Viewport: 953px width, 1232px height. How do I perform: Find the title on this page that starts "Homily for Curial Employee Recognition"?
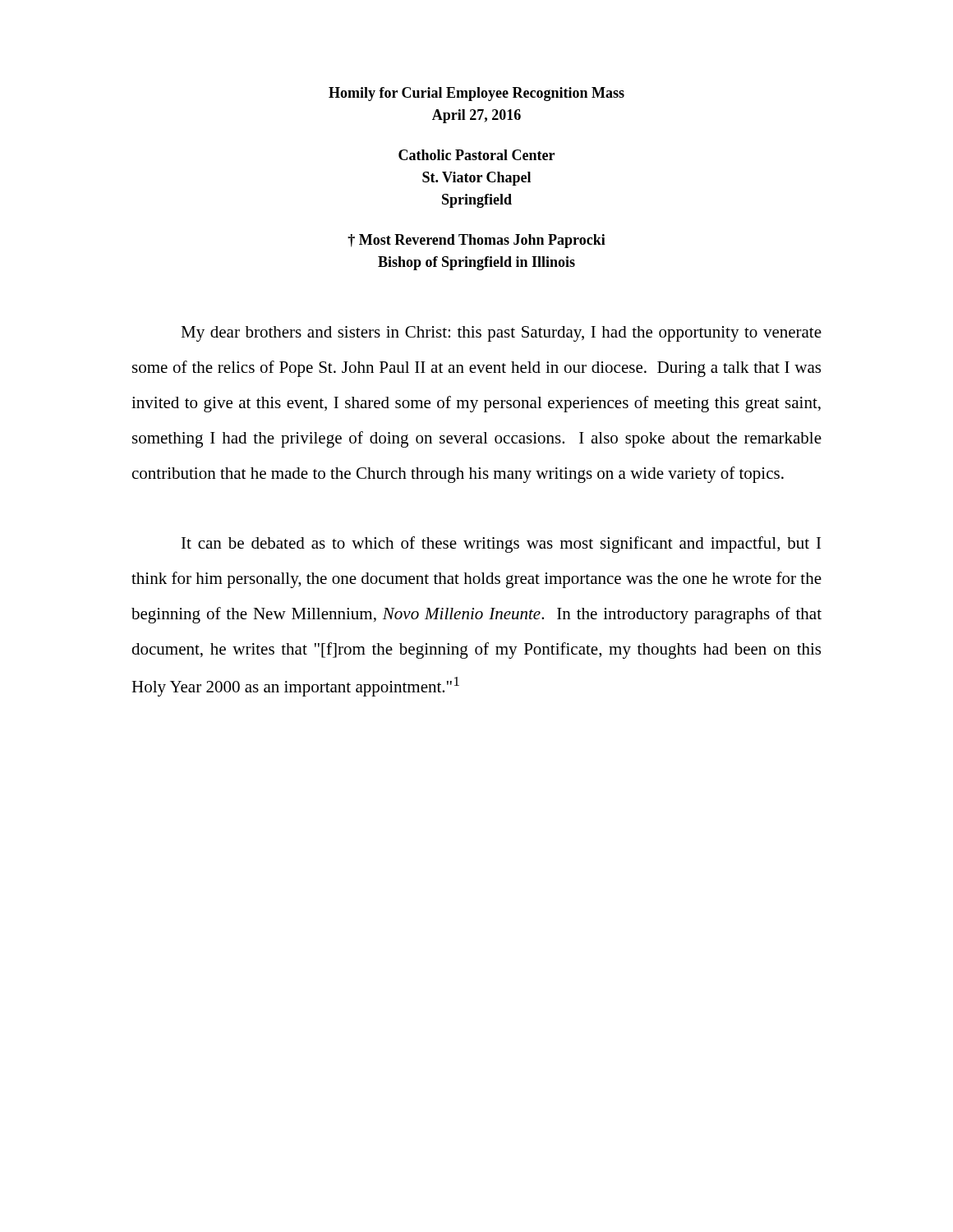pyautogui.click(x=476, y=104)
